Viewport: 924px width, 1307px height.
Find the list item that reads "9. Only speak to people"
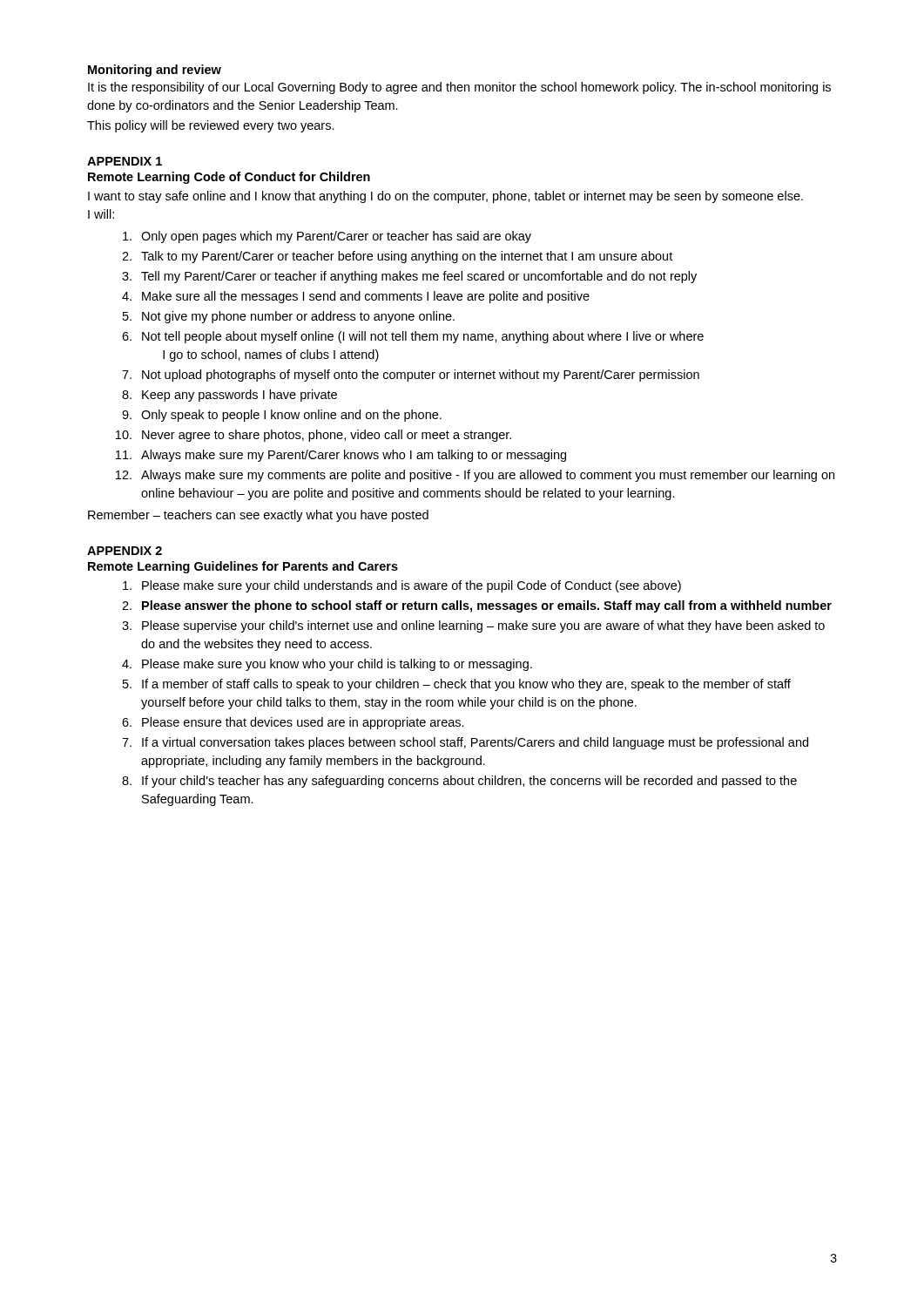click(x=282, y=416)
